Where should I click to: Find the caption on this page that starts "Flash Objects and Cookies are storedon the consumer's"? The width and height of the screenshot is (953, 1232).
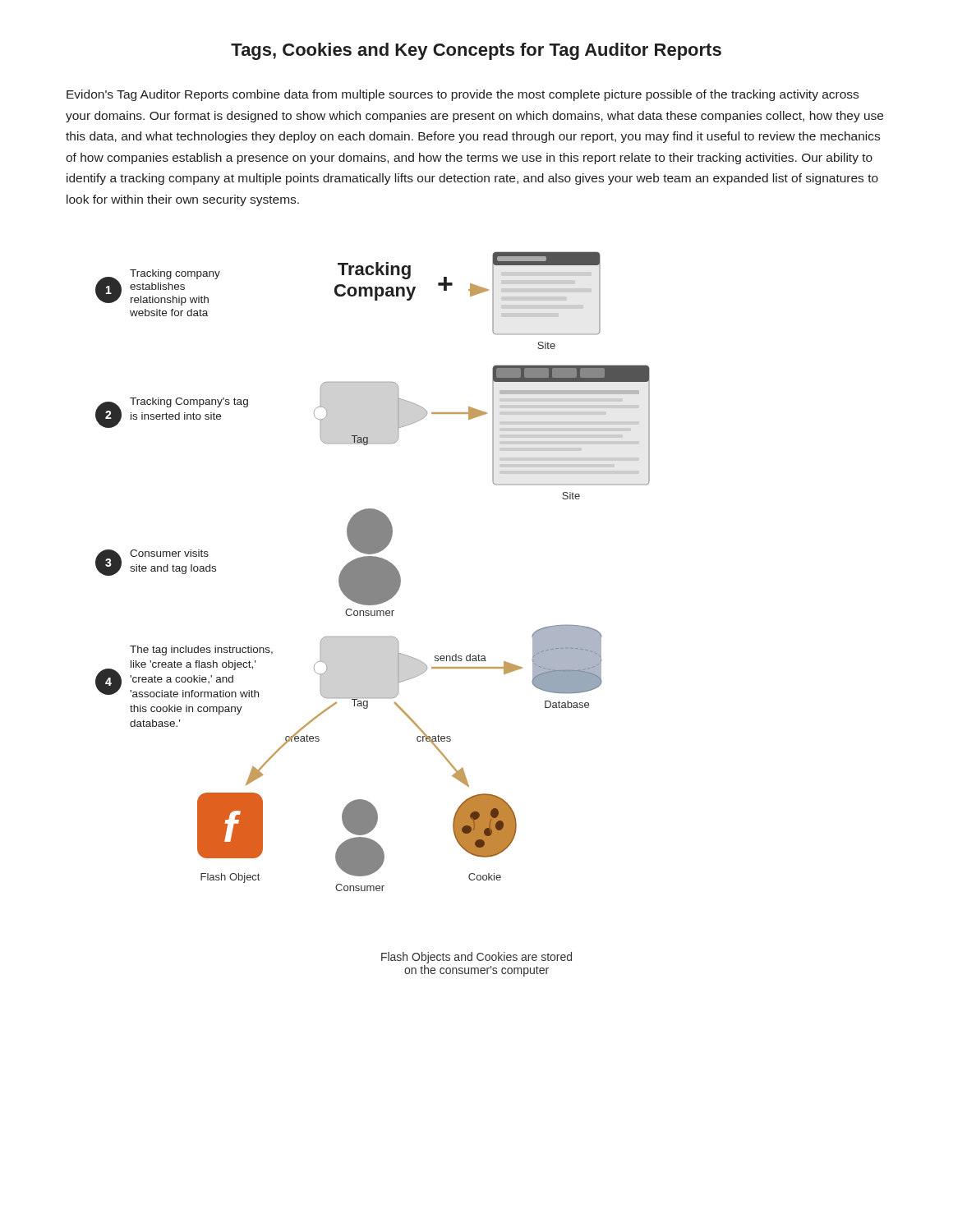476,964
